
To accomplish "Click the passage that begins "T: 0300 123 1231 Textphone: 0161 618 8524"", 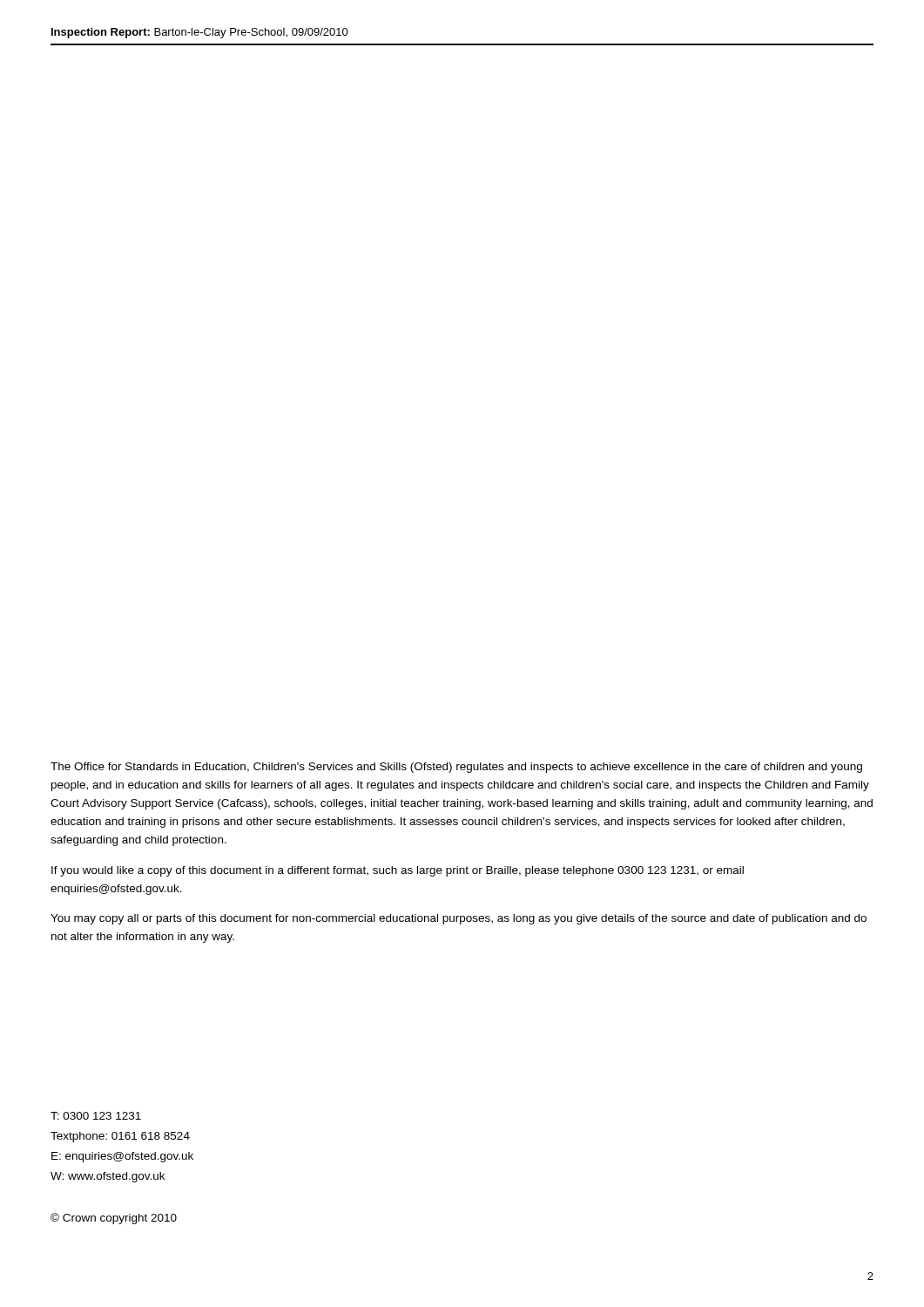I will (x=122, y=1147).
